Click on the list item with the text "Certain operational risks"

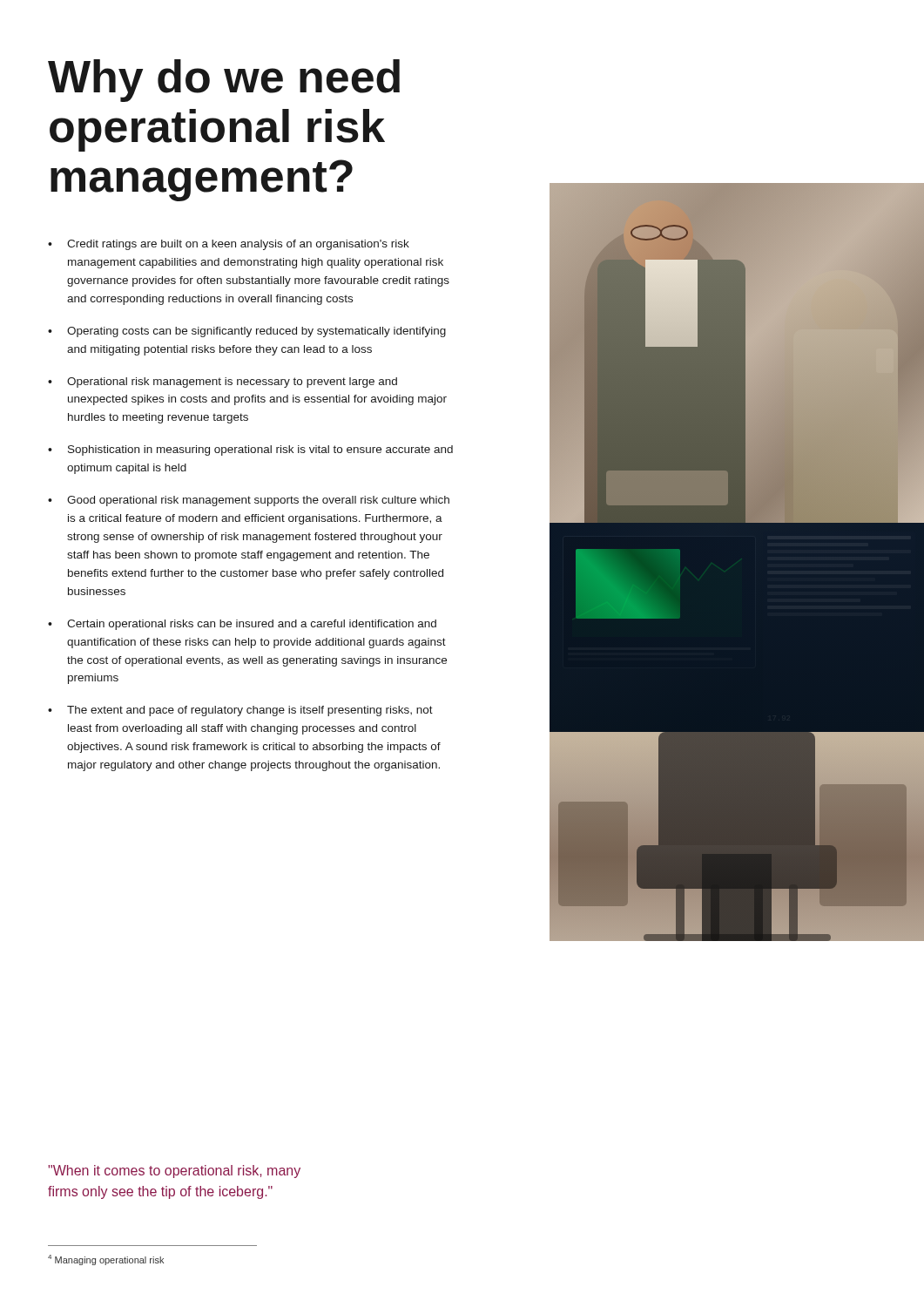click(x=253, y=651)
